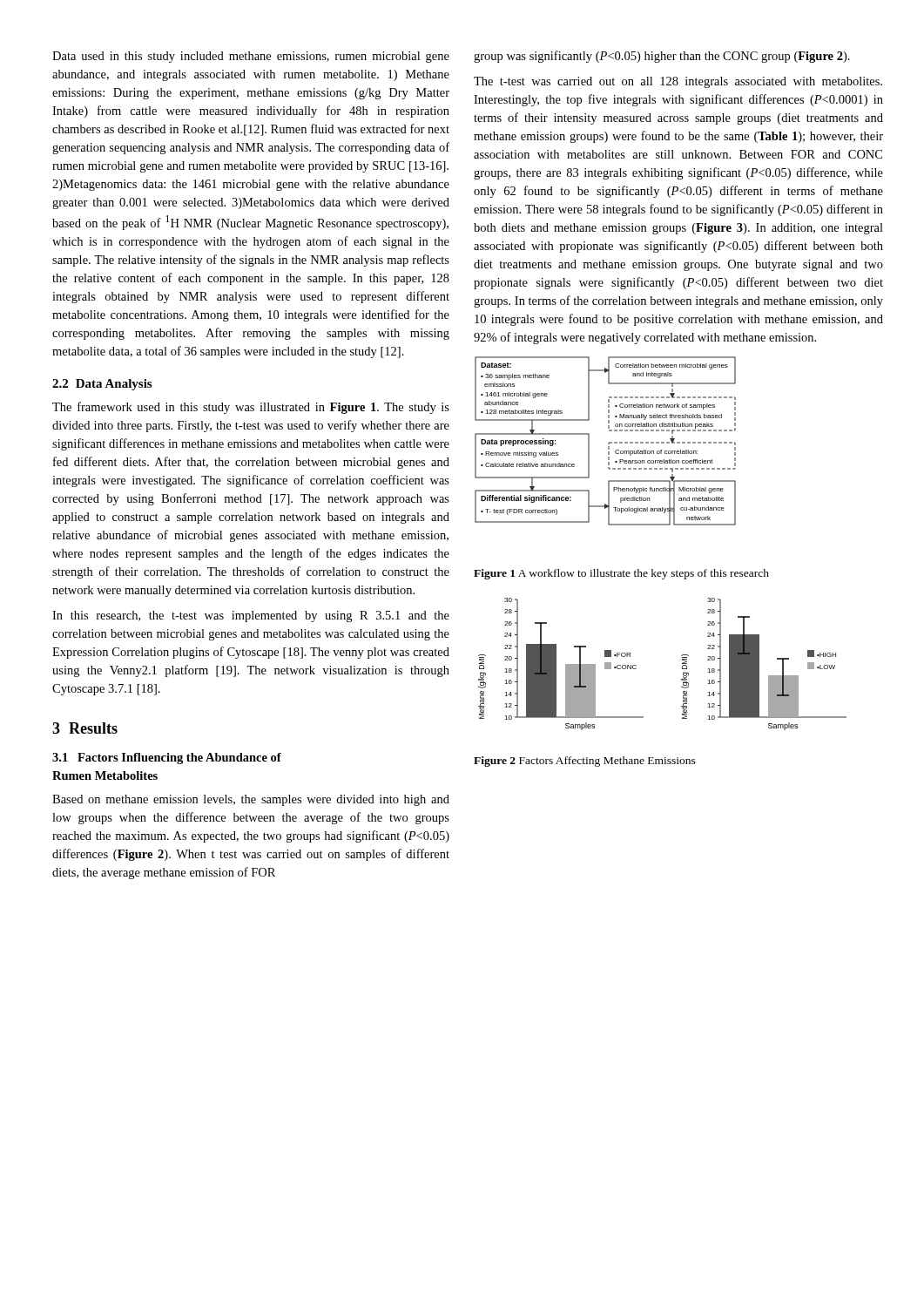The image size is (924, 1307).
Task: Point to the element starting "Based on methane"
Action: click(251, 836)
